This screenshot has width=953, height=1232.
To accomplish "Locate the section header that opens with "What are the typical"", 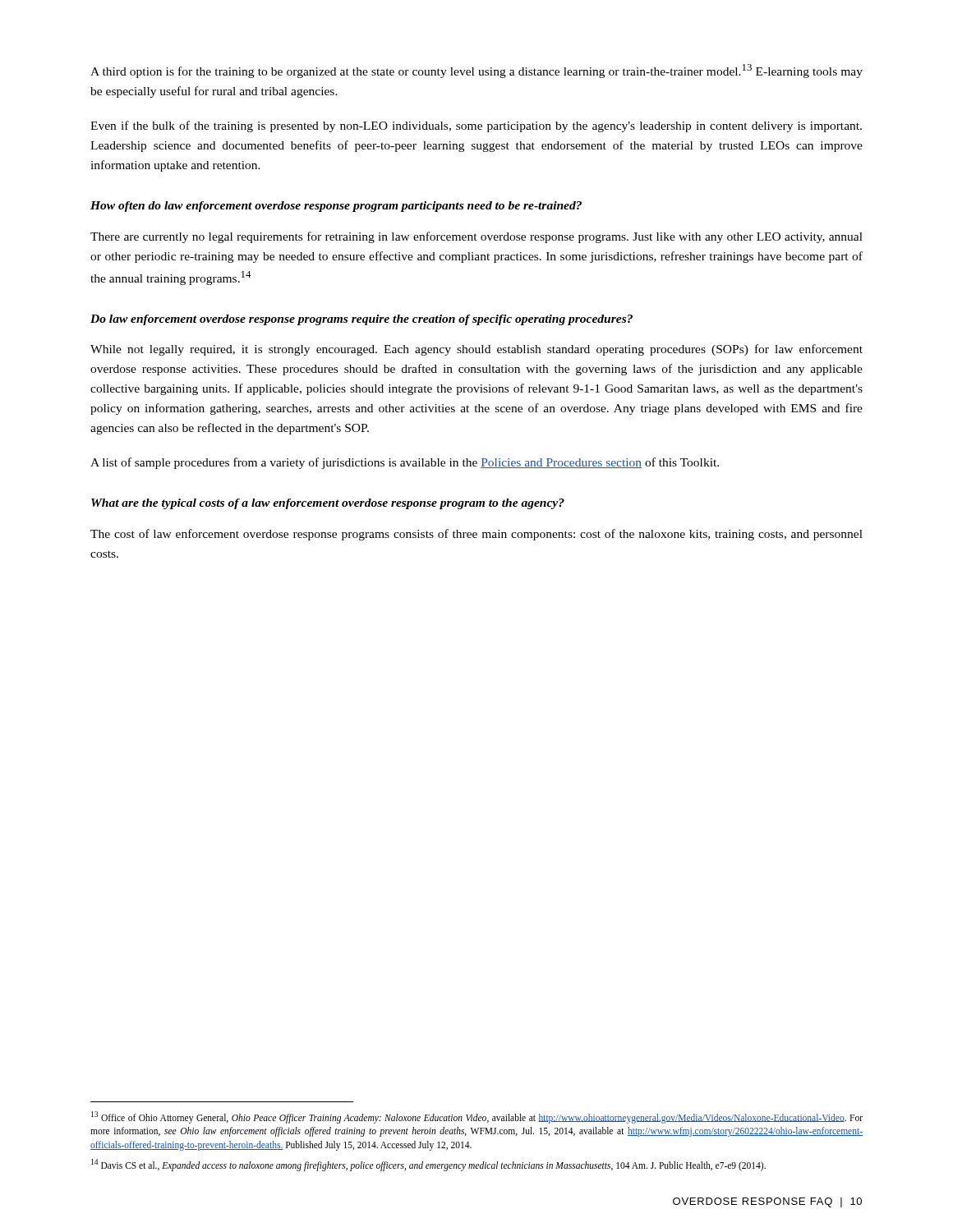I will (327, 503).
